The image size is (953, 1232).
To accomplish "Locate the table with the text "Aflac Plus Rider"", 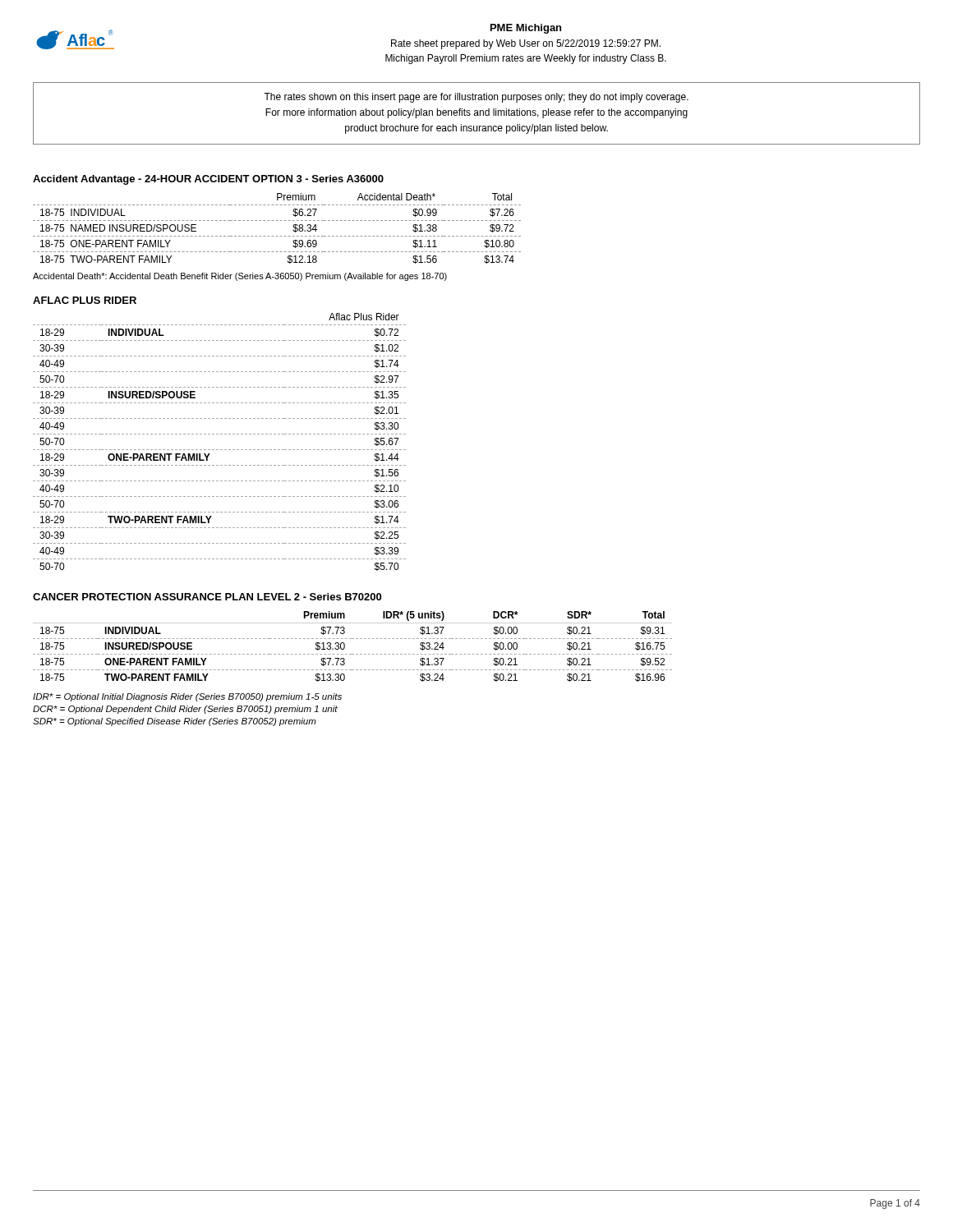I will point(476,442).
